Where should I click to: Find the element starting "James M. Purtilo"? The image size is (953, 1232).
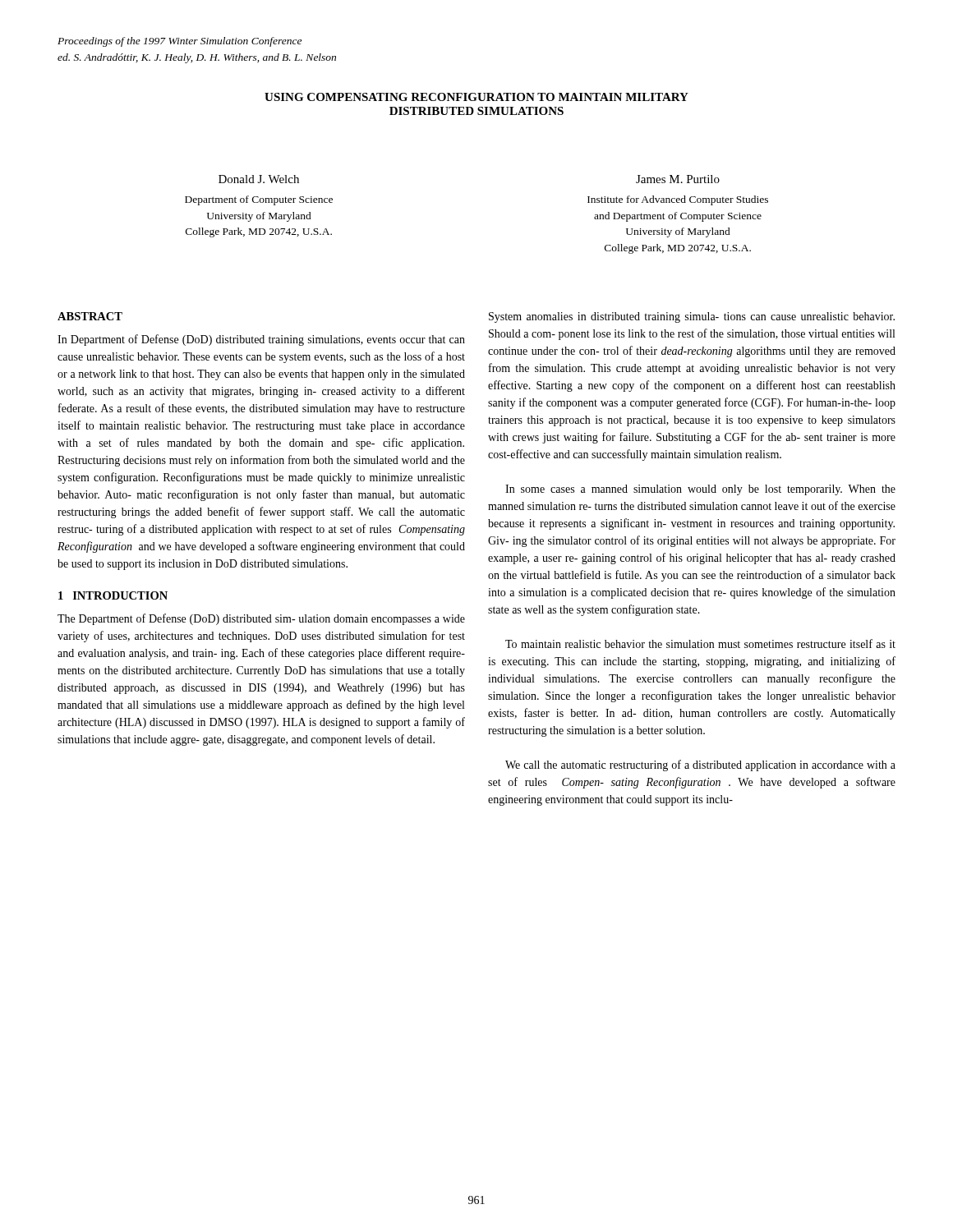coord(678,179)
